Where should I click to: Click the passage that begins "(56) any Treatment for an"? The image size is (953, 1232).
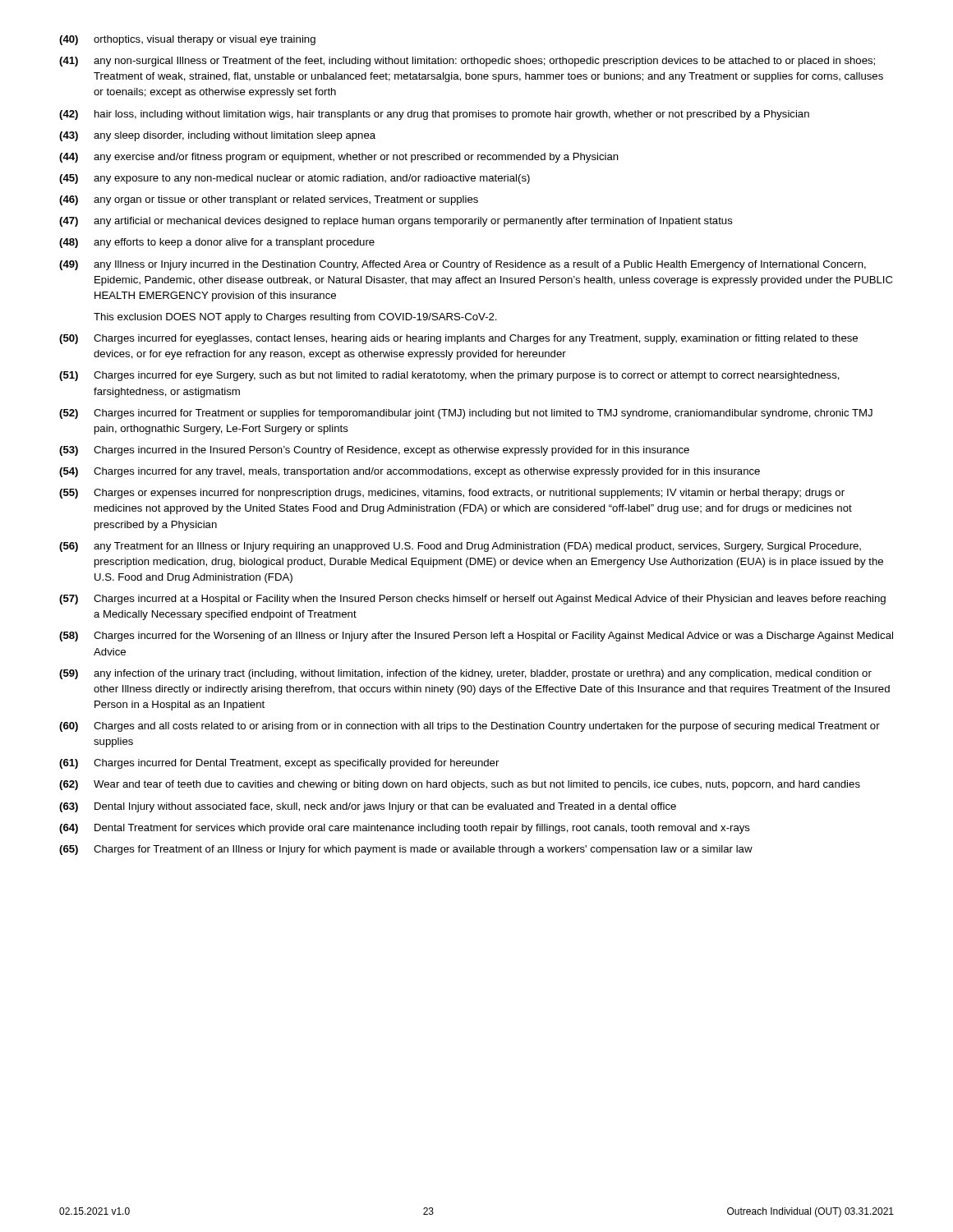point(476,561)
